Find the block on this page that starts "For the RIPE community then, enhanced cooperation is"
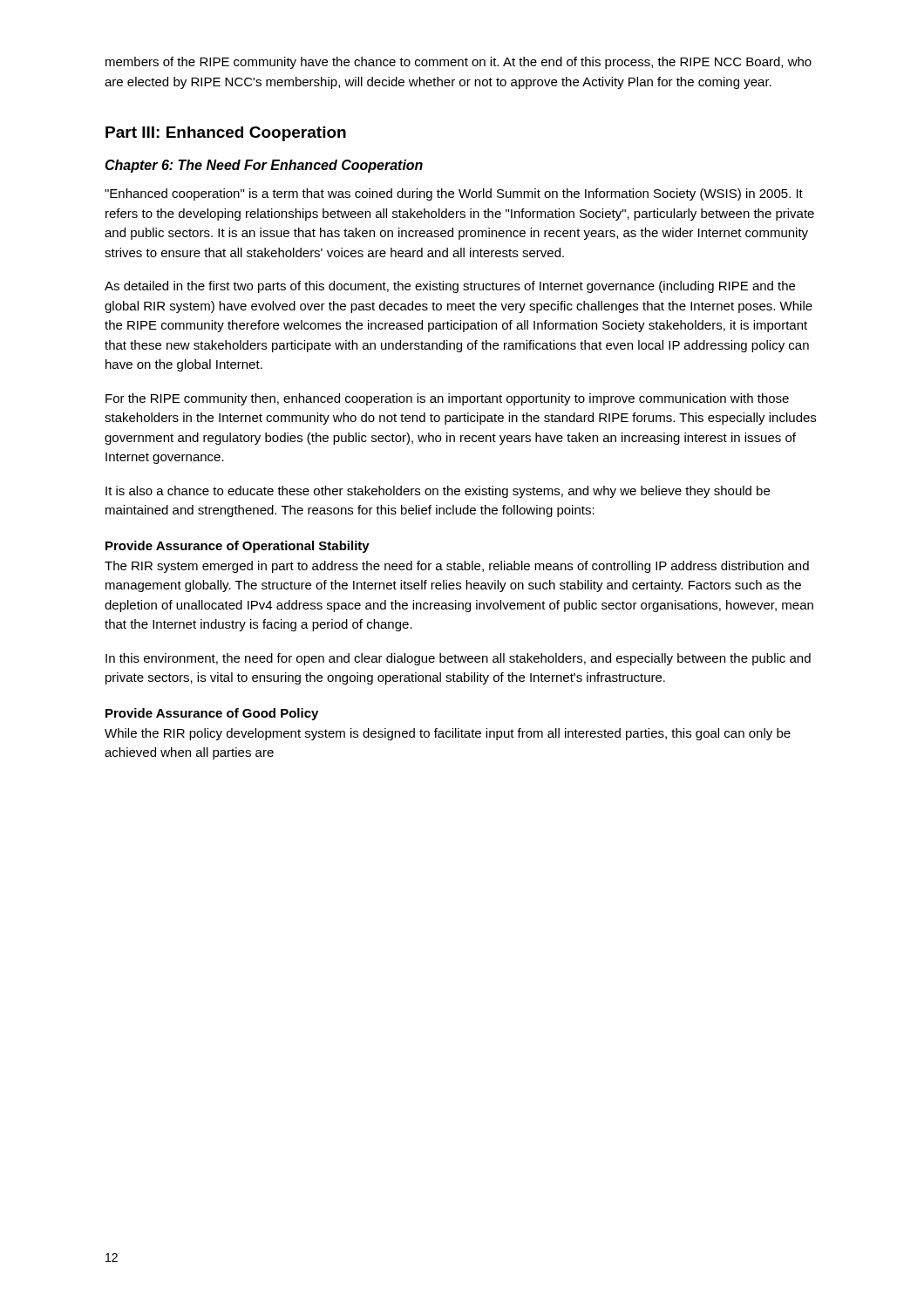 tap(461, 427)
